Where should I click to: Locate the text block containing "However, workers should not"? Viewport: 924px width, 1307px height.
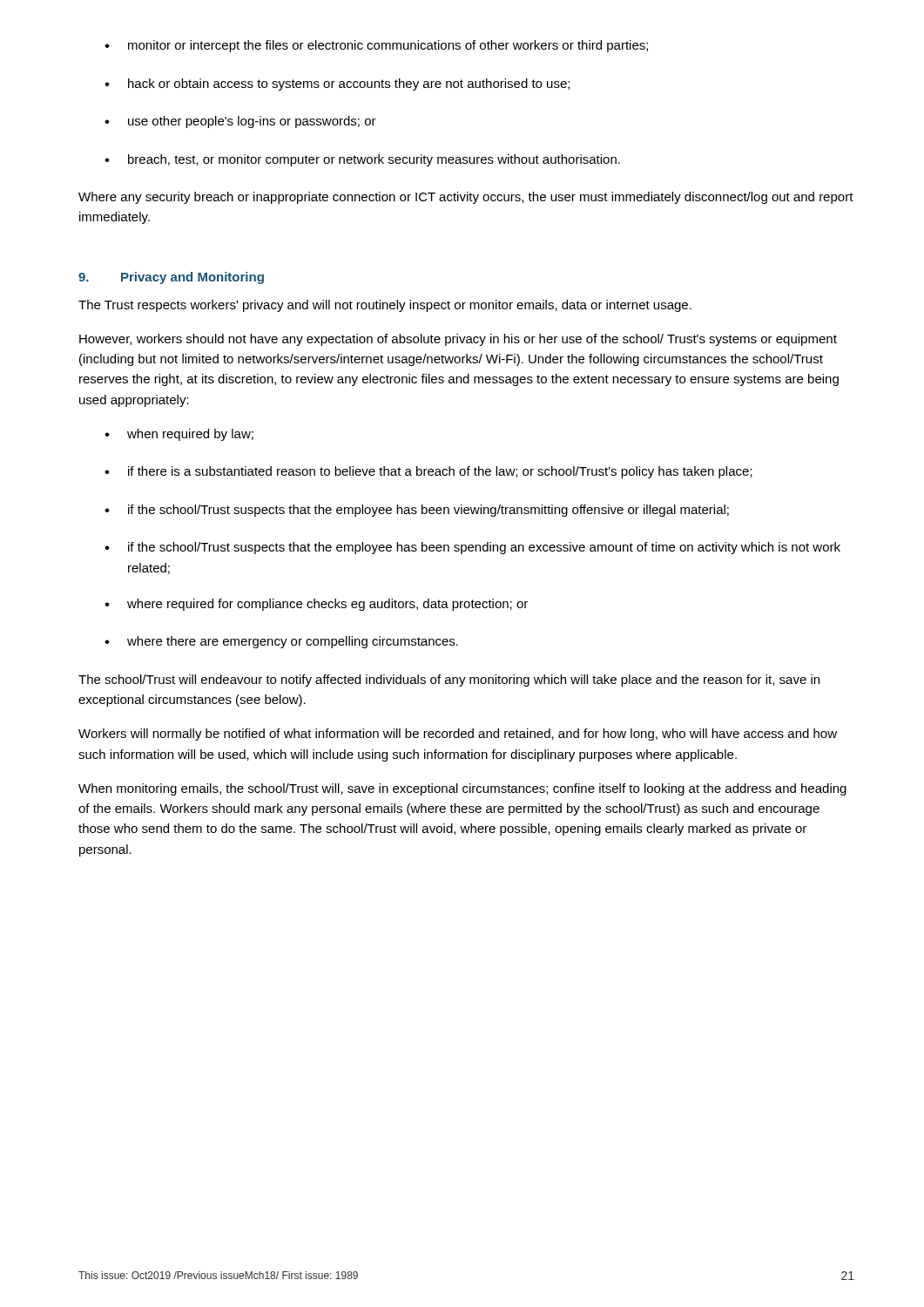(459, 369)
